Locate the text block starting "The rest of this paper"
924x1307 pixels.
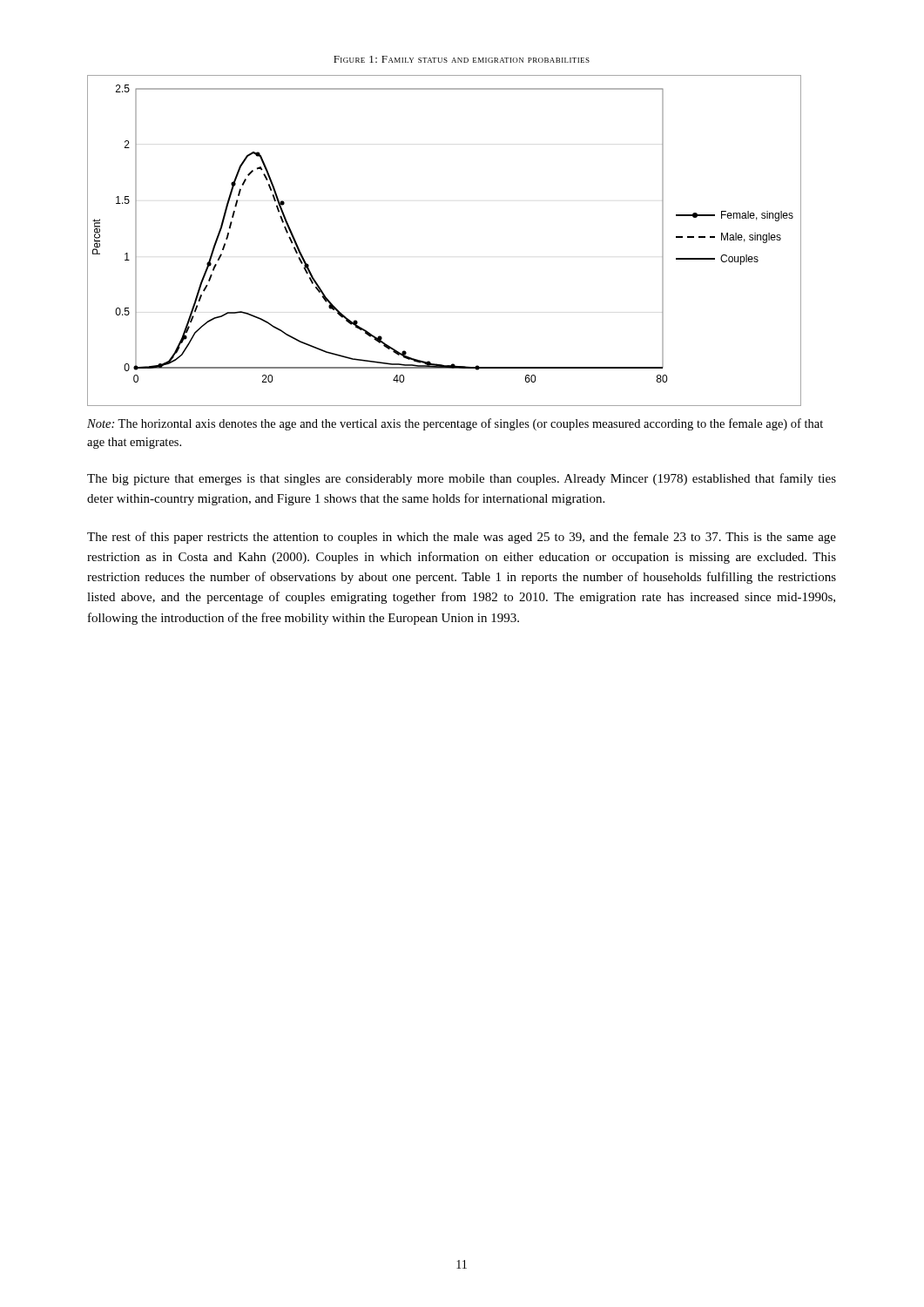[x=462, y=577]
